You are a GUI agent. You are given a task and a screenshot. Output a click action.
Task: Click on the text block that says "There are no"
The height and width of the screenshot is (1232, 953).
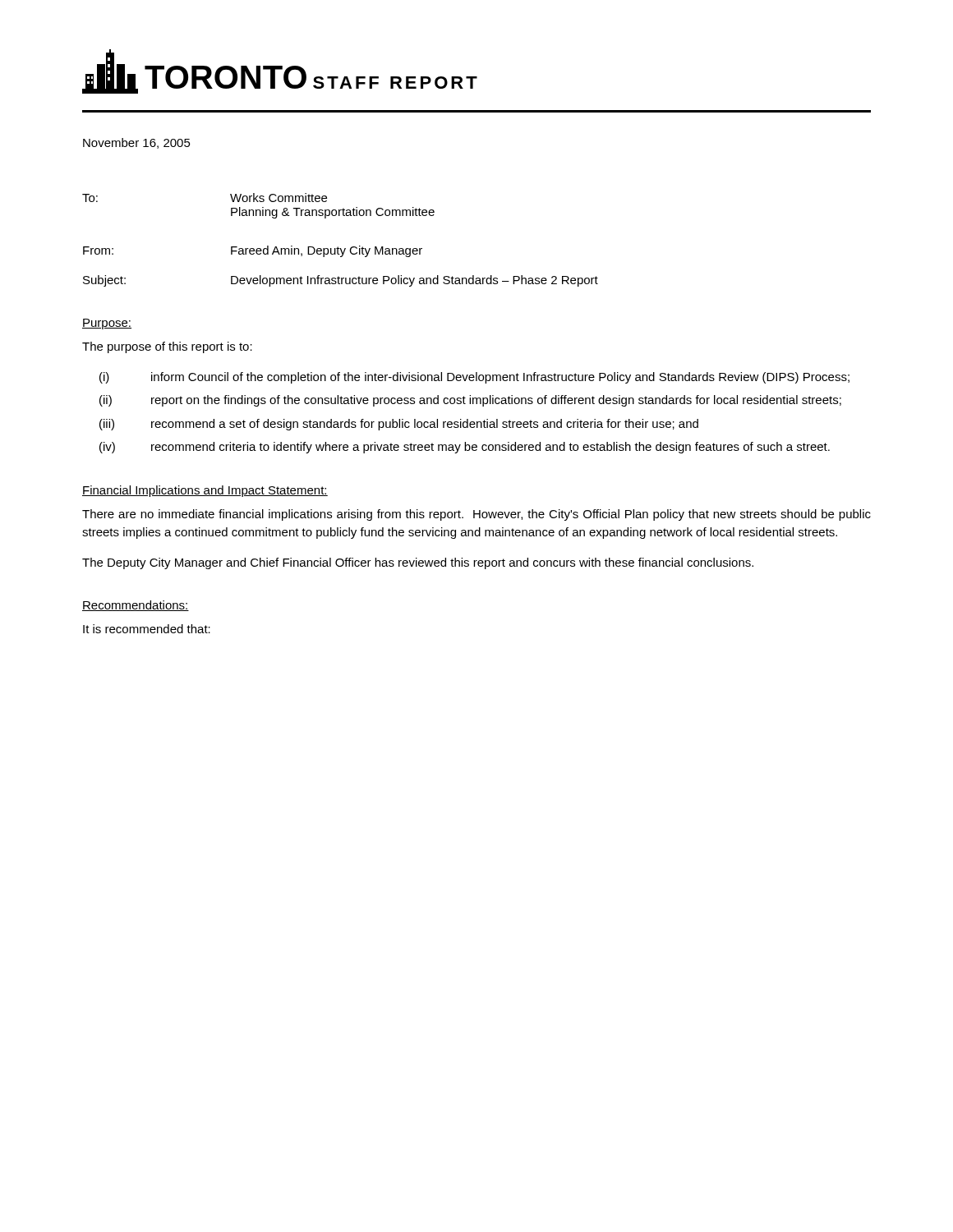click(476, 523)
